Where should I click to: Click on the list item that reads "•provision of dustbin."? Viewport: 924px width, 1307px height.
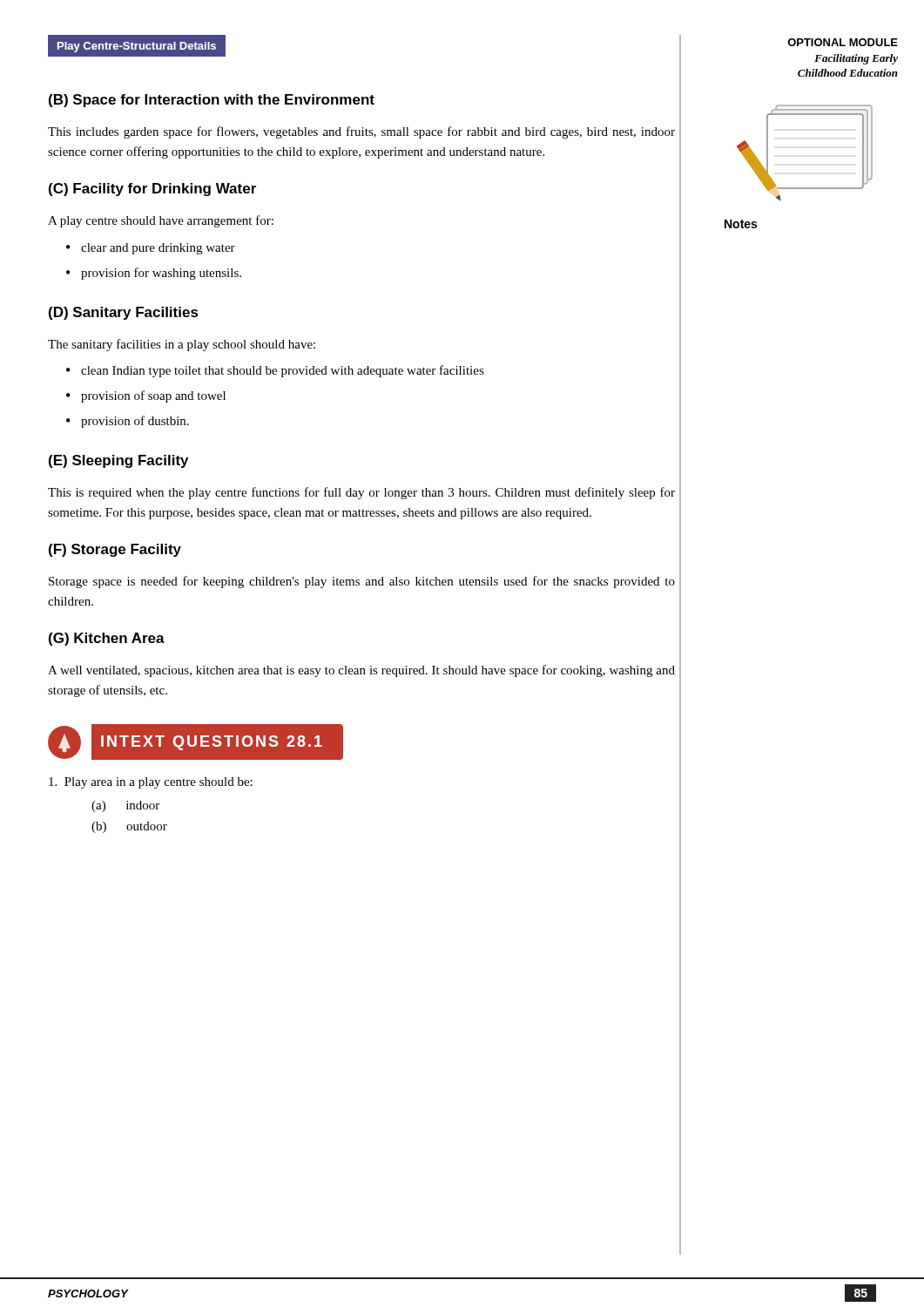coord(128,422)
